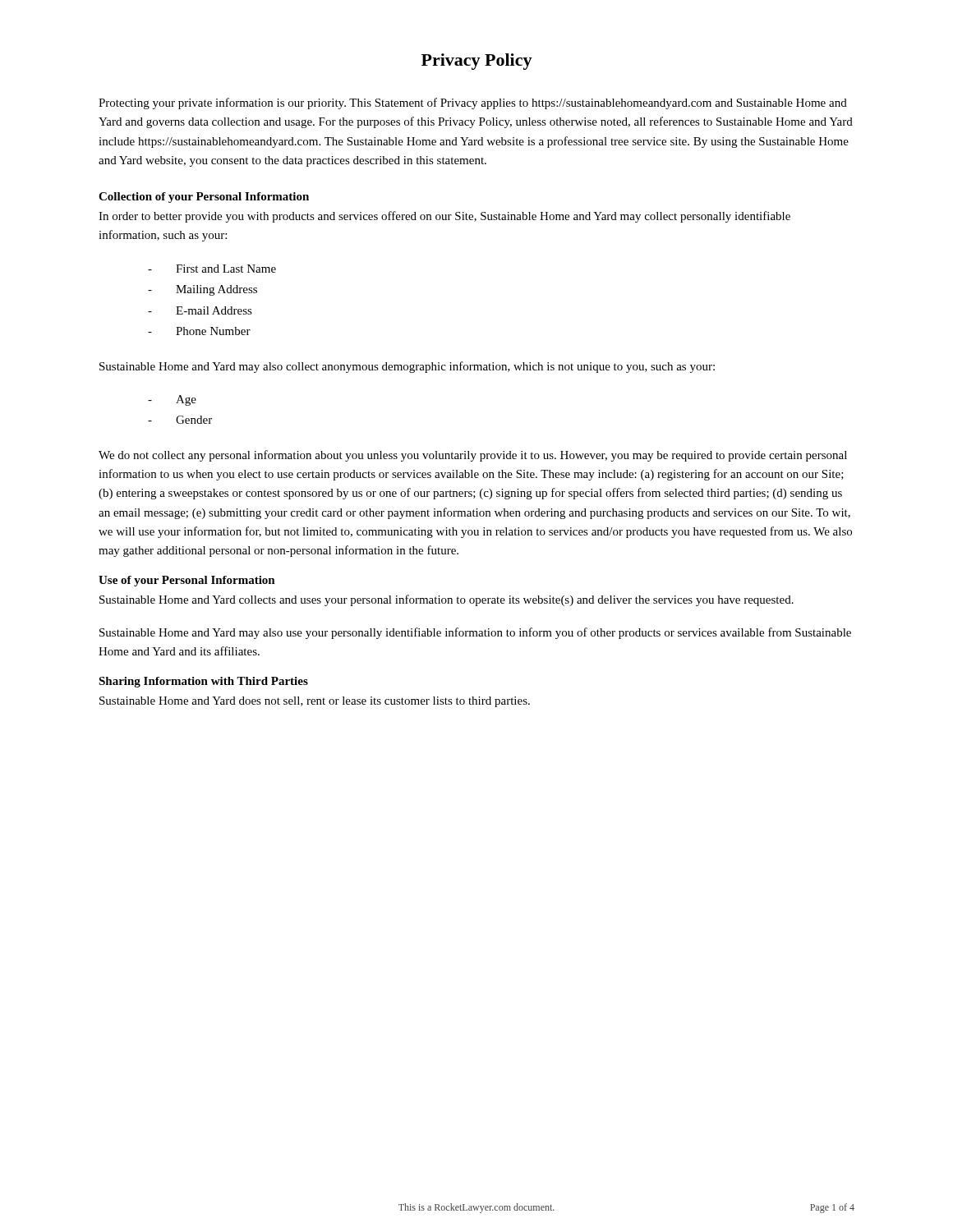Screen dimensions: 1232x953
Task: Point to the block starting "-Phone Number"
Action: point(199,332)
